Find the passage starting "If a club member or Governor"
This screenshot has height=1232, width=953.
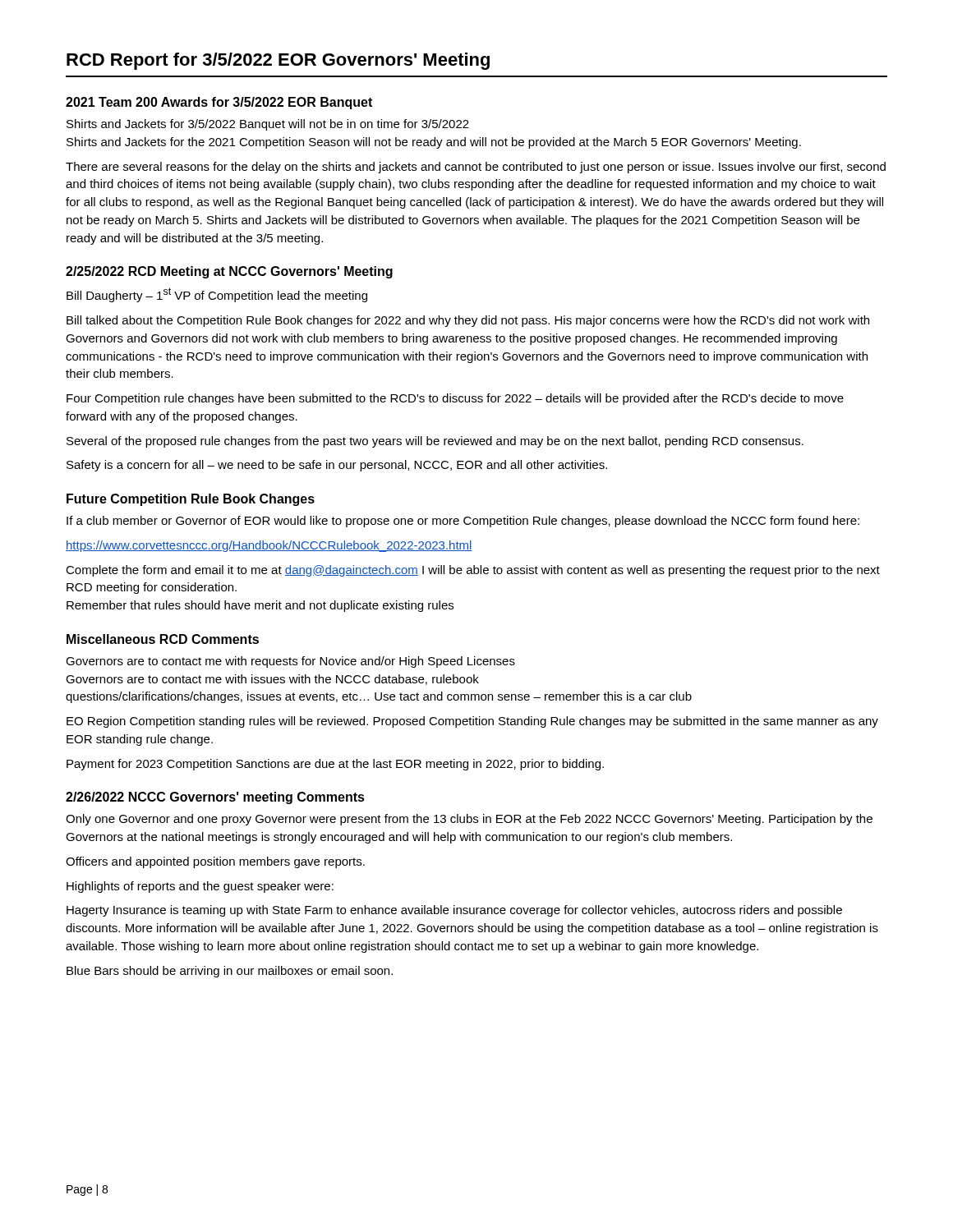[x=476, y=521]
